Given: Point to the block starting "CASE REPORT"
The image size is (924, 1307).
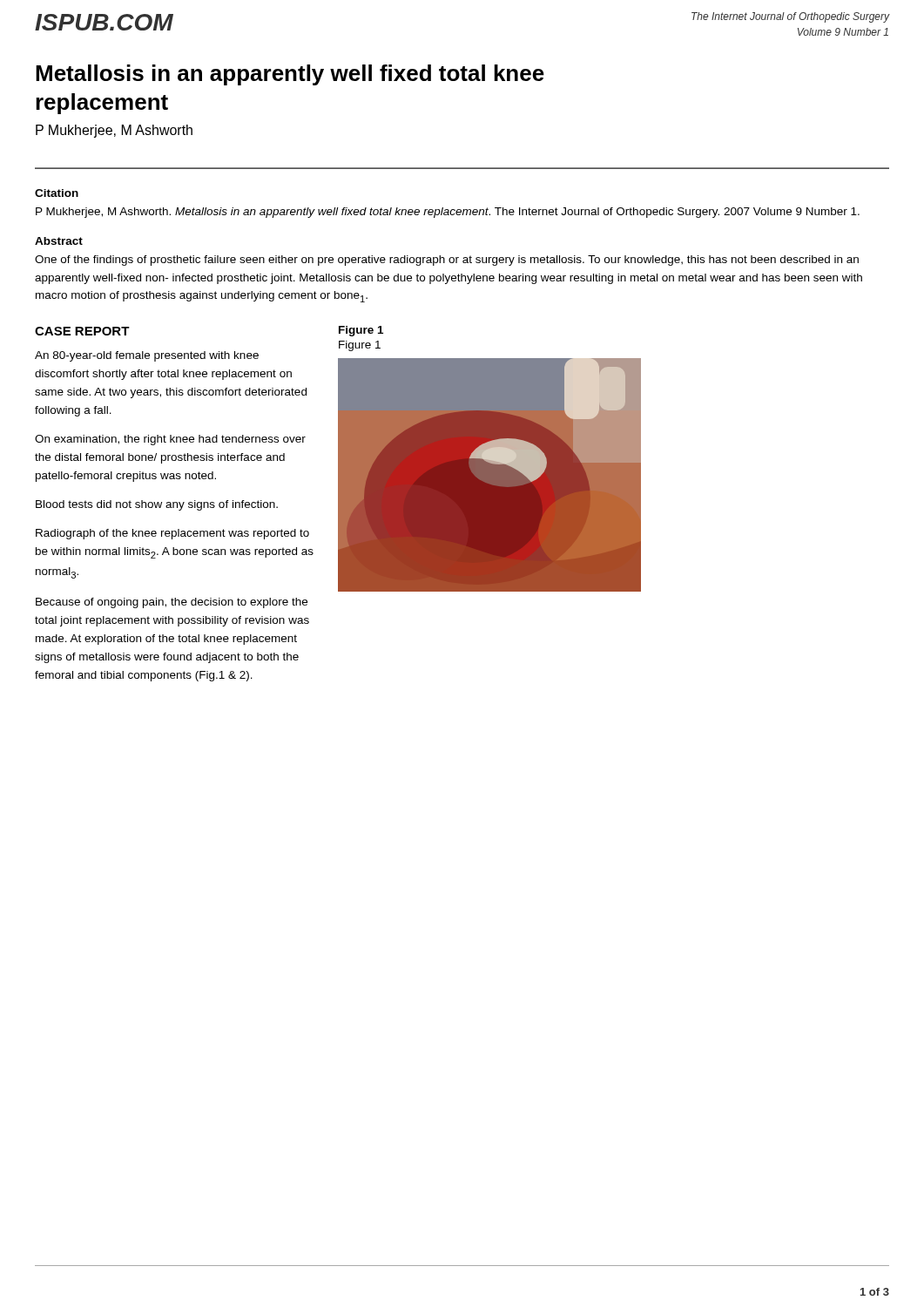Looking at the screenshot, I should [82, 331].
